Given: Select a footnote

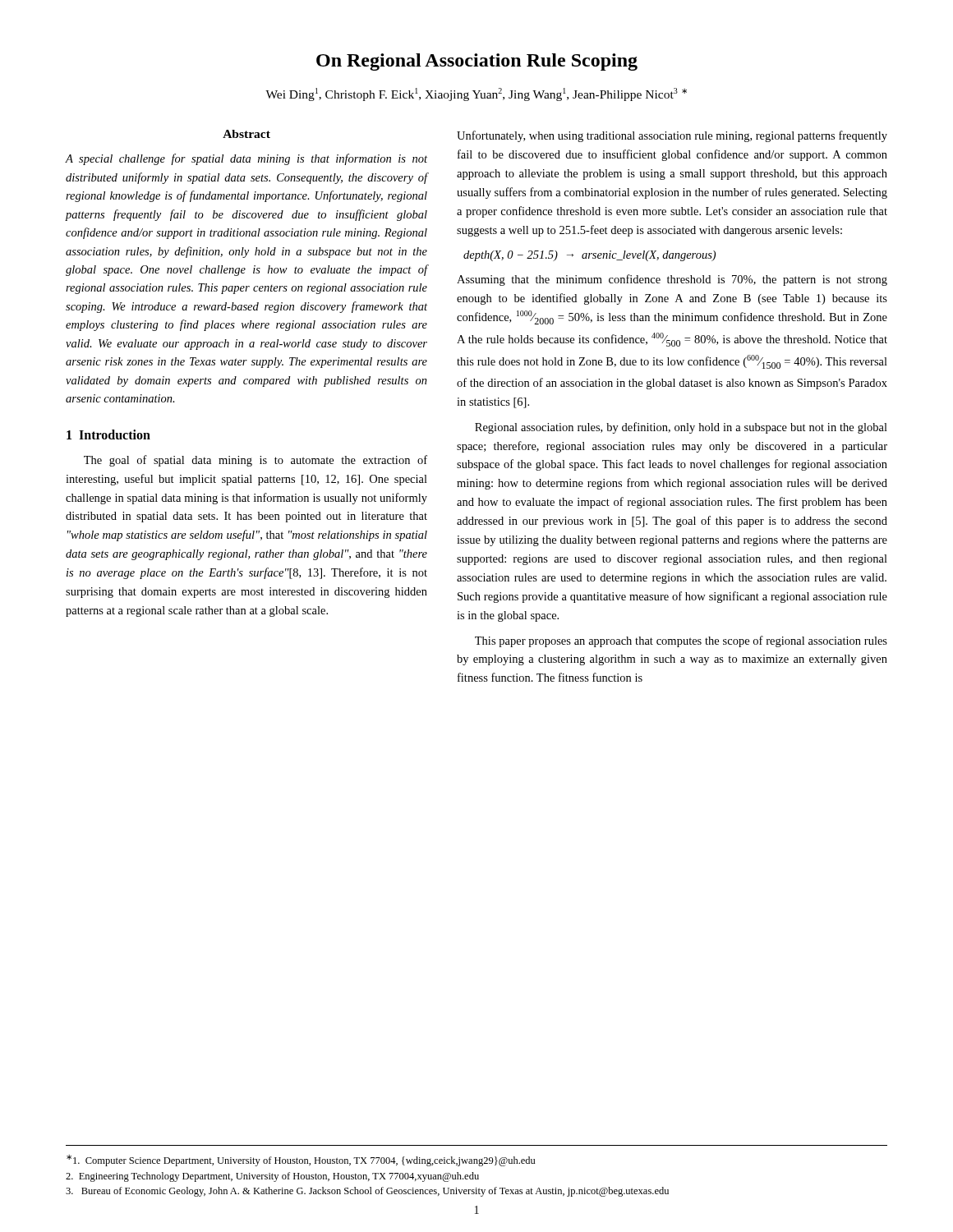Looking at the screenshot, I should (x=476, y=1175).
